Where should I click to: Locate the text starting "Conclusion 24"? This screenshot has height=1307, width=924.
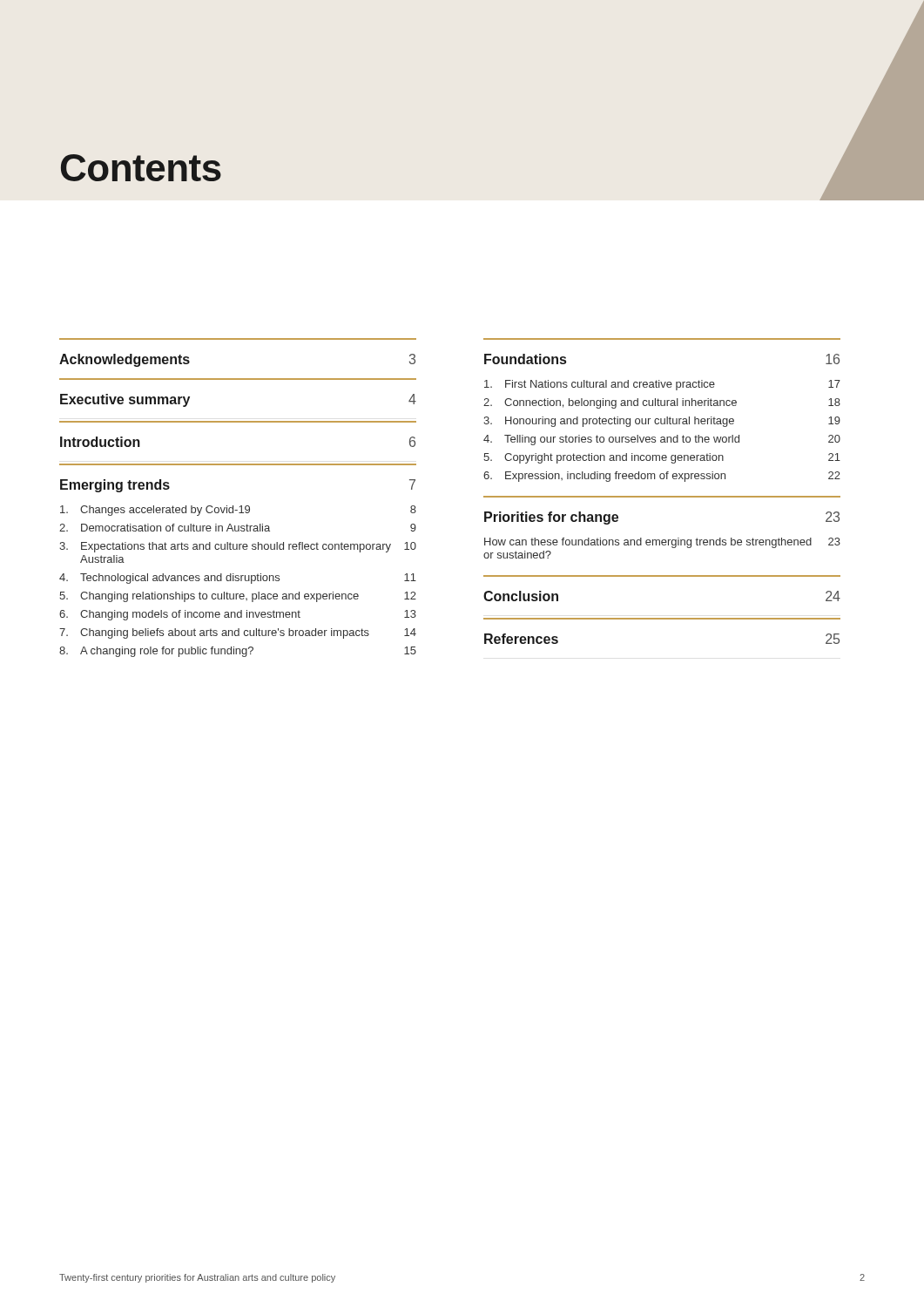pos(520,596)
